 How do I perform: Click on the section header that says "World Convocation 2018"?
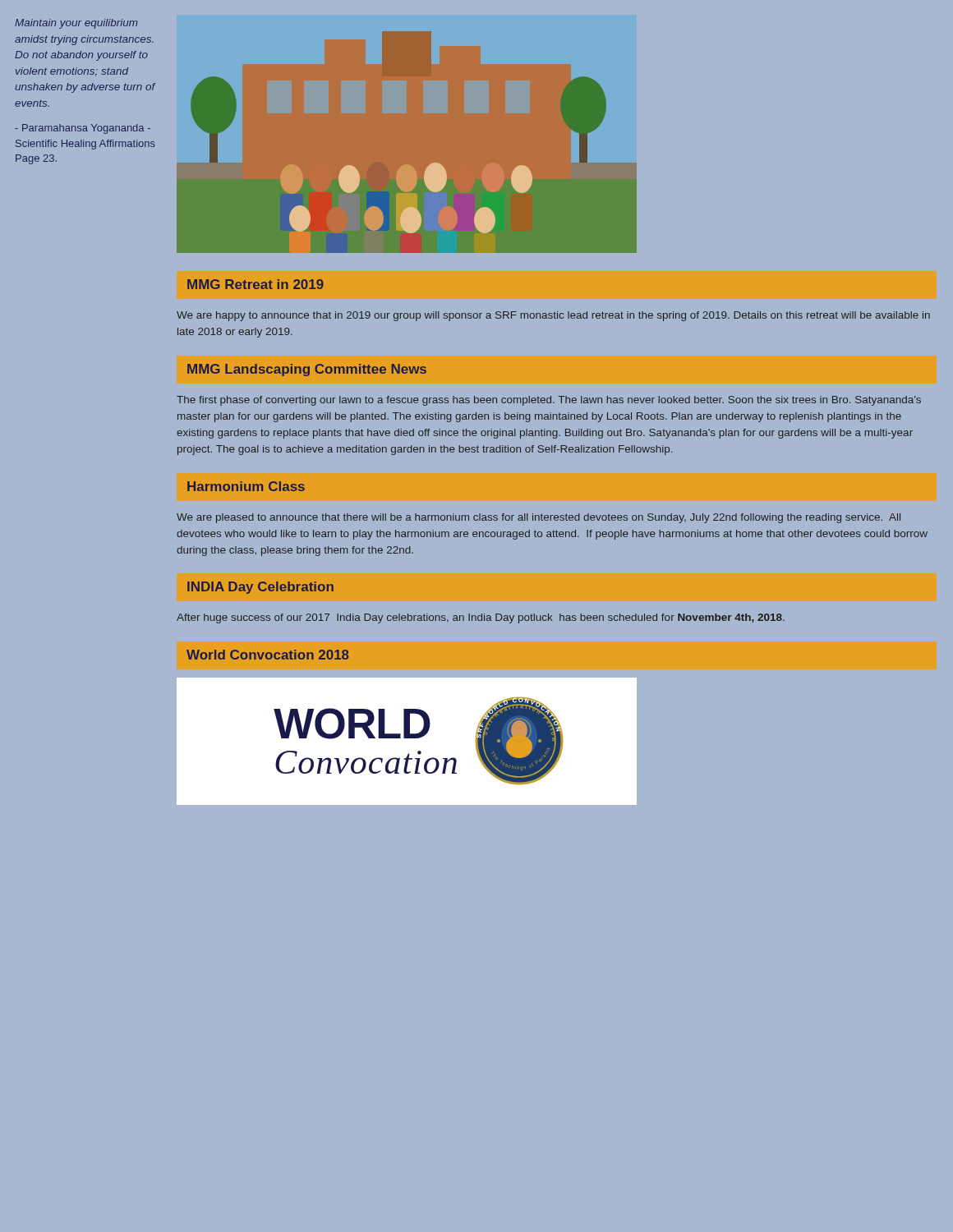coord(268,655)
